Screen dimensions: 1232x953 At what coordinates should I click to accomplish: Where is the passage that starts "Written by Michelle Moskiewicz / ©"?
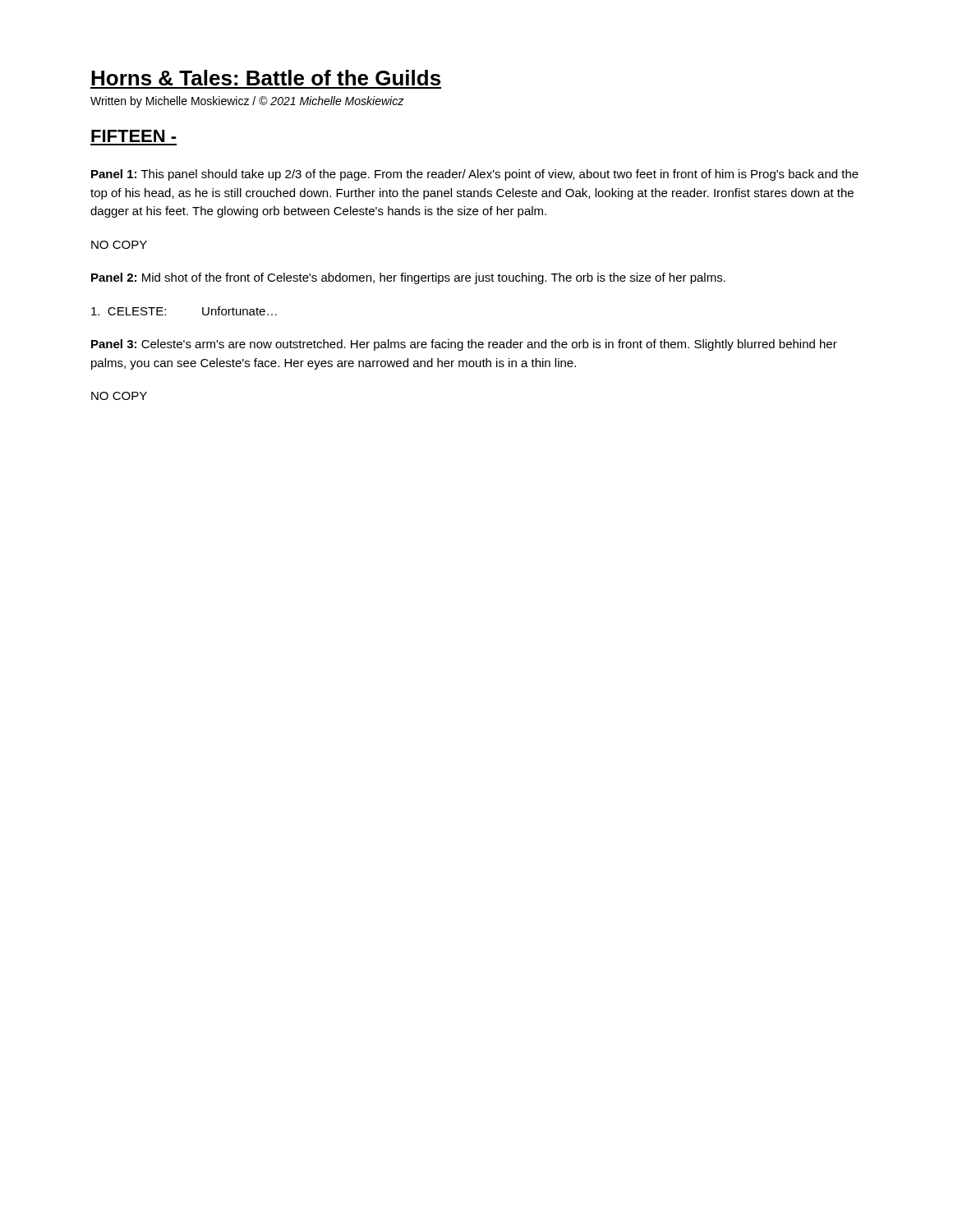pos(247,101)
